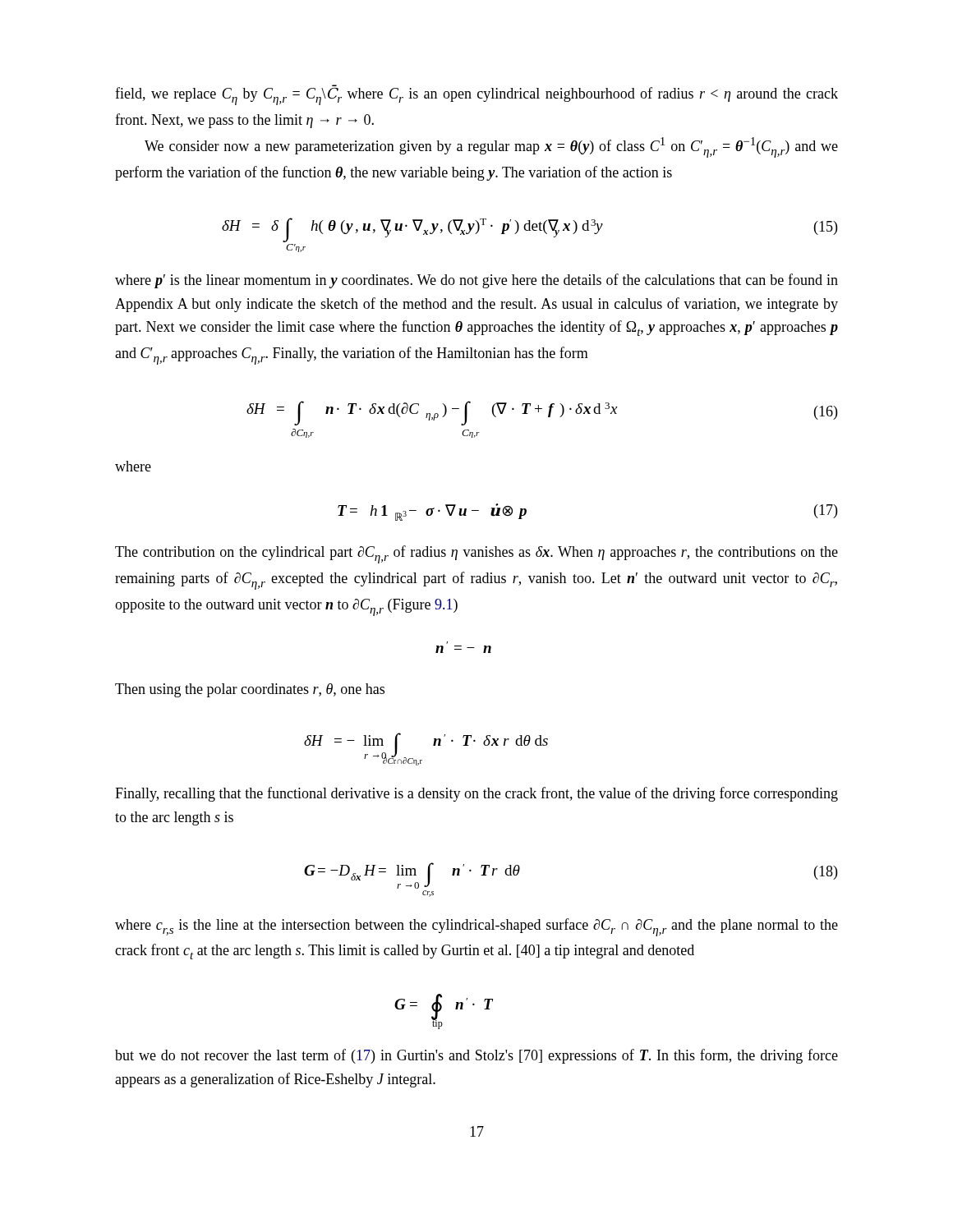Click the formula that begins "n ′ = −"

click(x=476, y=648)
